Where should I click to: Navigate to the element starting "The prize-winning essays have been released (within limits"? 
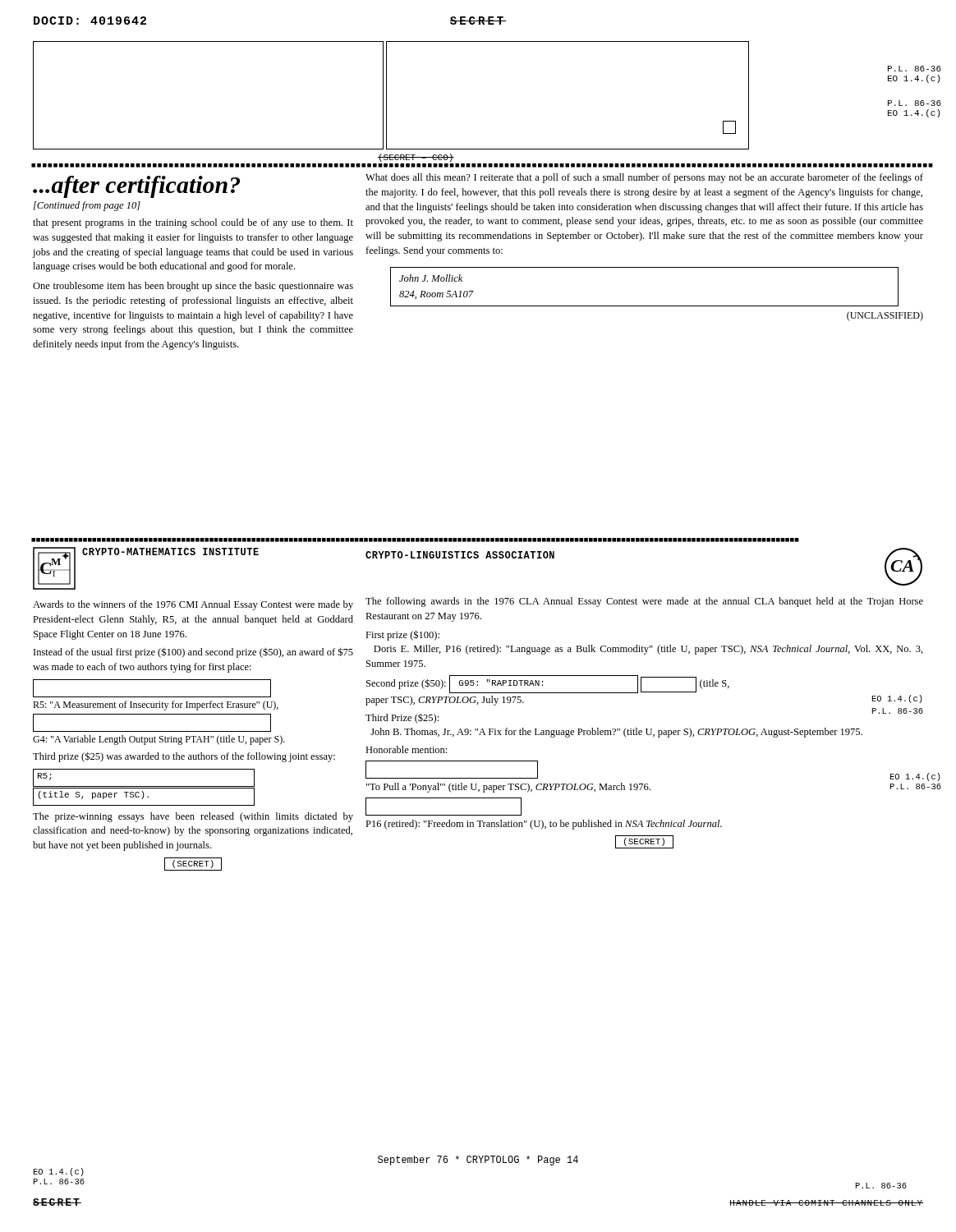[193, 831]
